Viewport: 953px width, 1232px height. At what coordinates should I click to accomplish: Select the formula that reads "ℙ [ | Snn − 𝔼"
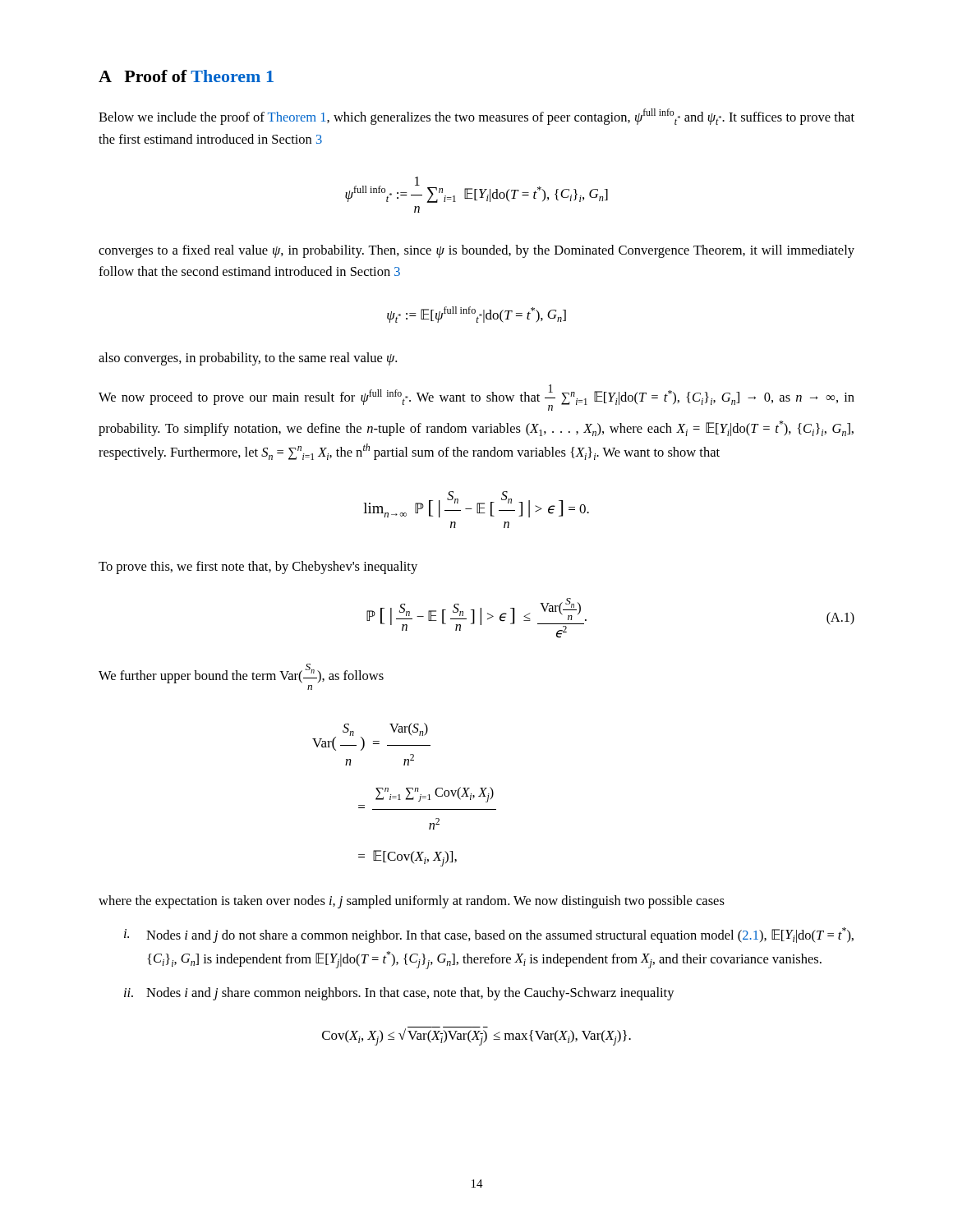[x=476, y=618]
